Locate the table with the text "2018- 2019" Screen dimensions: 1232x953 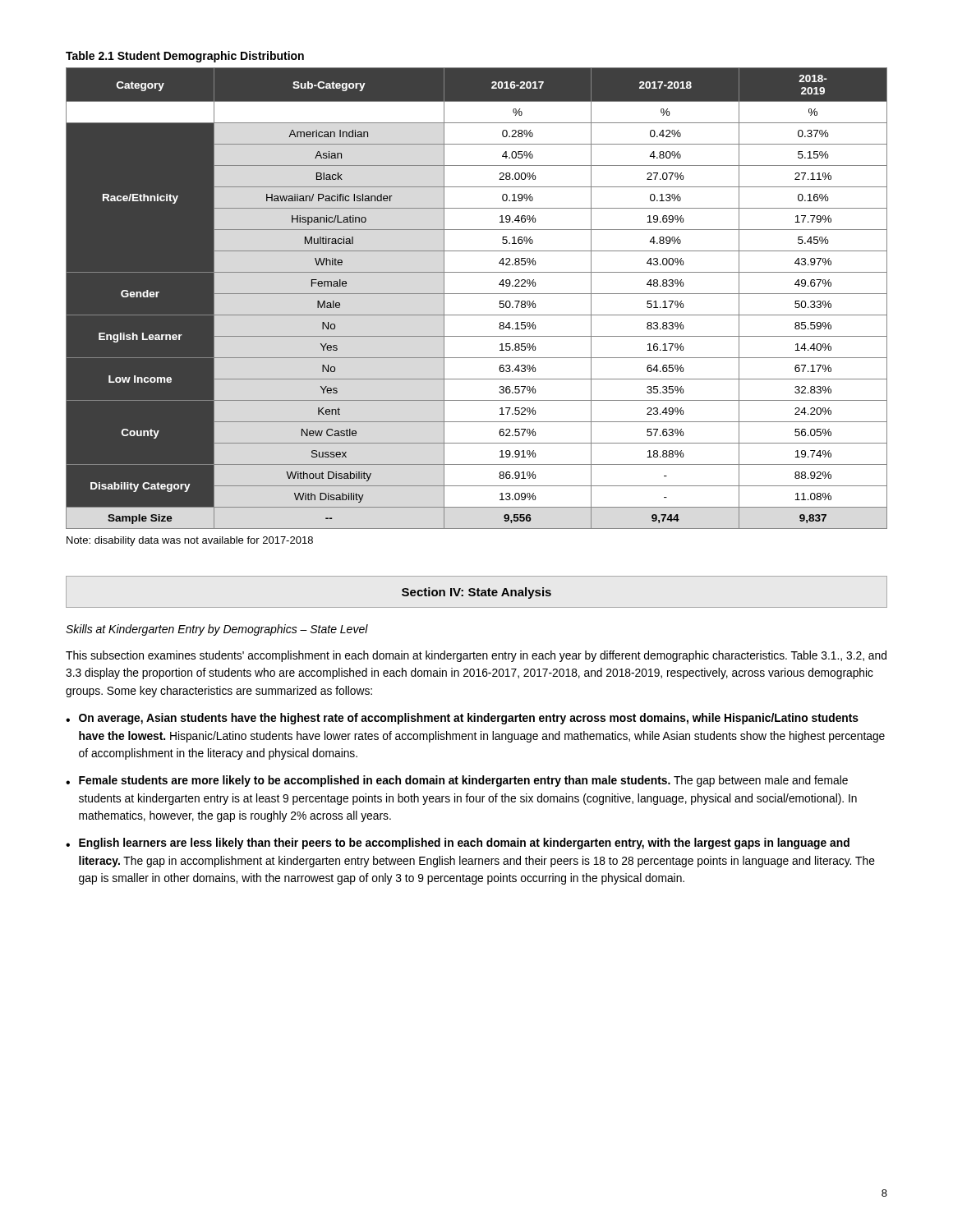click(476, 298)
